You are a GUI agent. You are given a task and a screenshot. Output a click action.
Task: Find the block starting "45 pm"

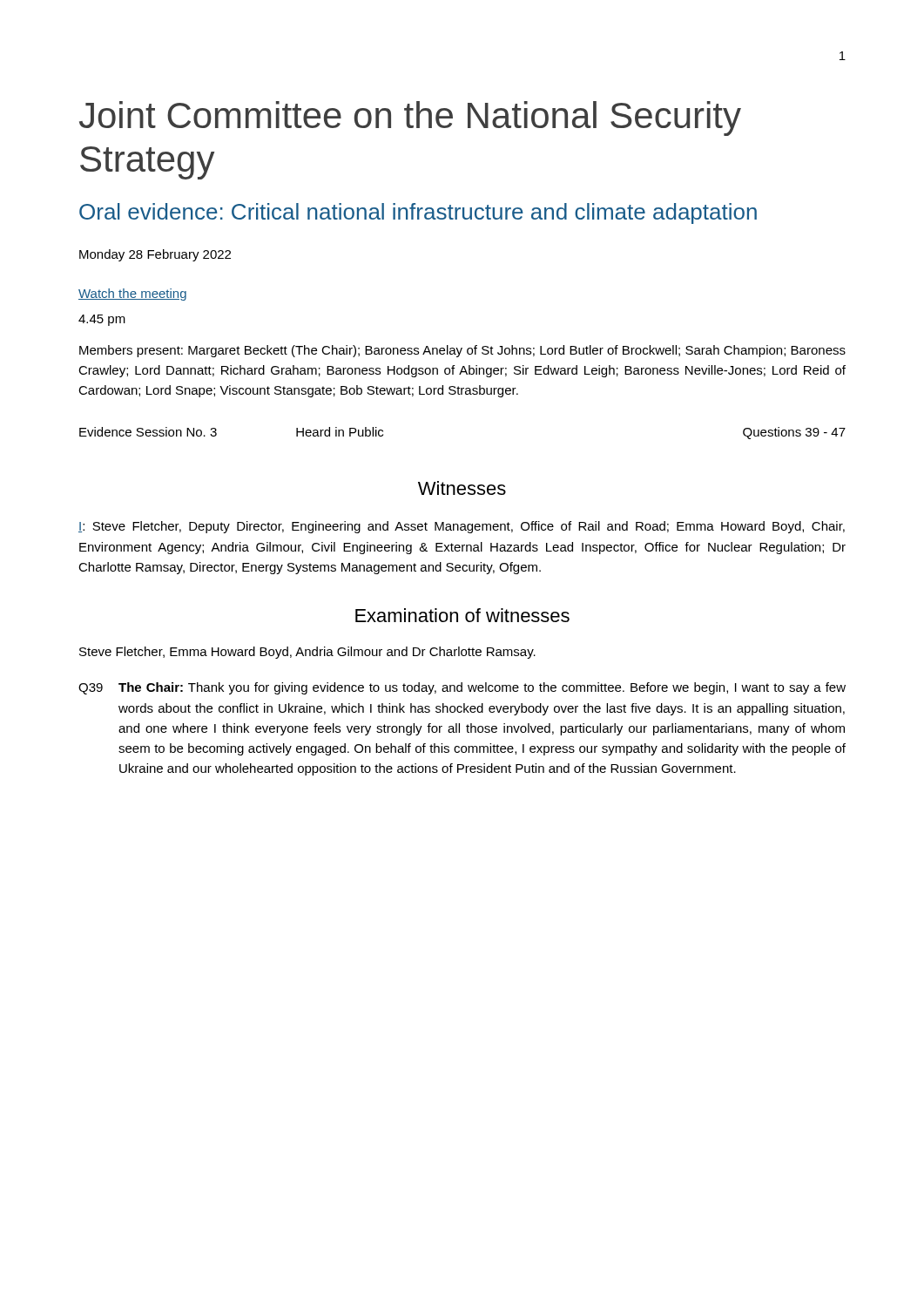pyautogui.click(x=102, y=318)
